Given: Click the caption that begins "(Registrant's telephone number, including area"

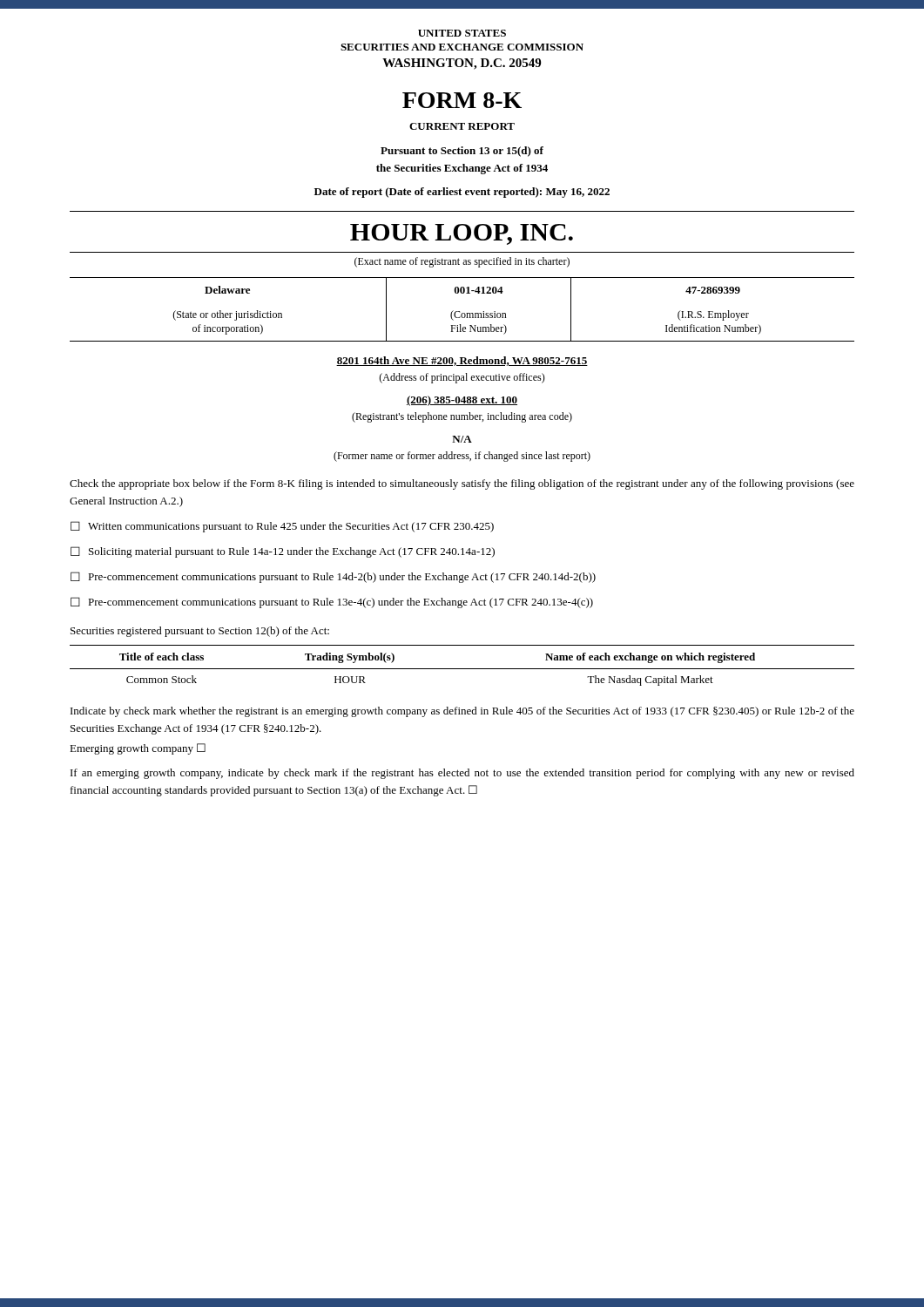Looking at the screenshot, I should tap(462, 416).
